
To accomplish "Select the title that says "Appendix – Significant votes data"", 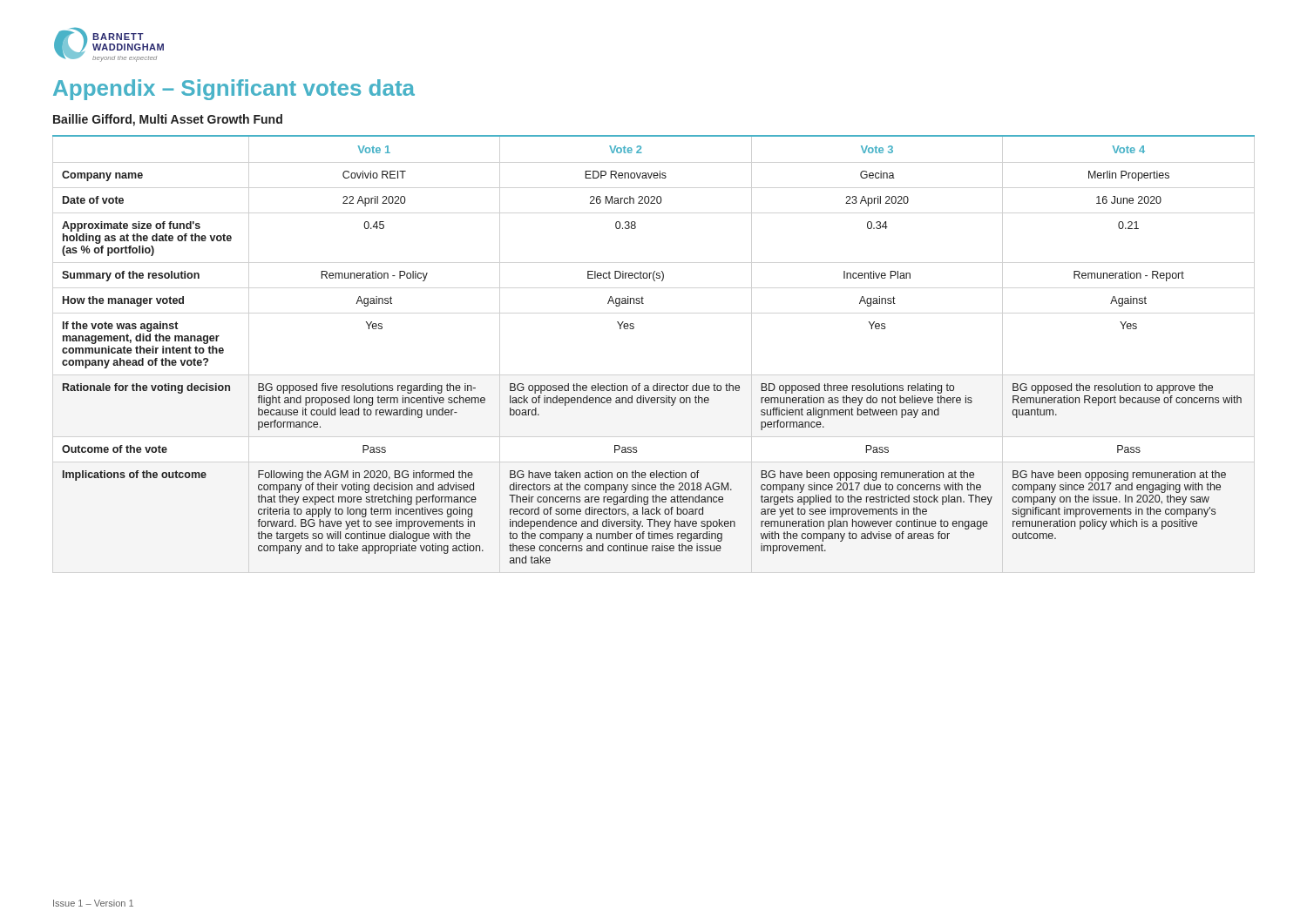I will [234, 88].
